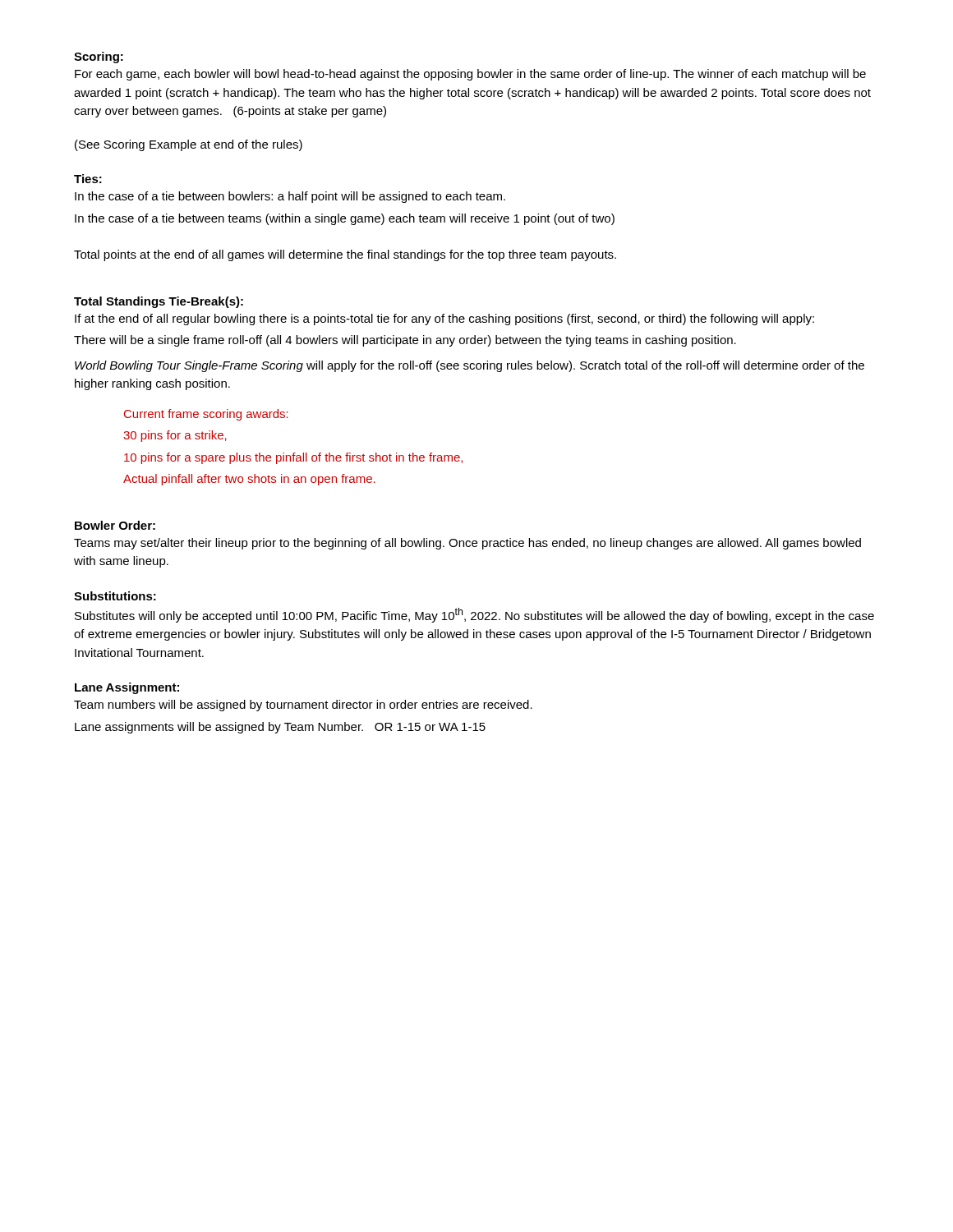Click on the block starting "Teams may set/alter their lineup prior"

click(x=476, y=552)
